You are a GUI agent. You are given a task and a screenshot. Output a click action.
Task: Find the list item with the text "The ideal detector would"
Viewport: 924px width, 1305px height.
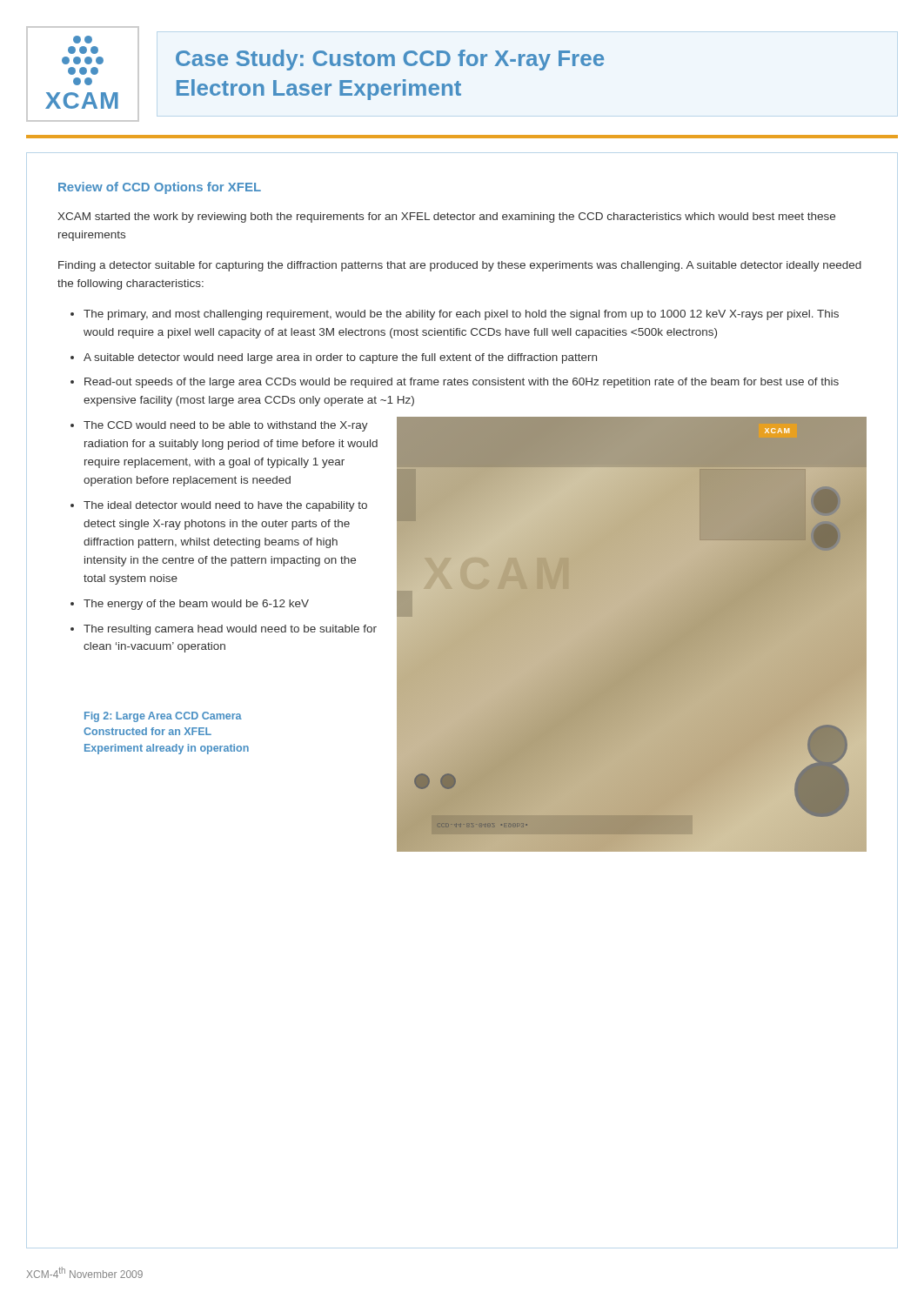(226, 541)
